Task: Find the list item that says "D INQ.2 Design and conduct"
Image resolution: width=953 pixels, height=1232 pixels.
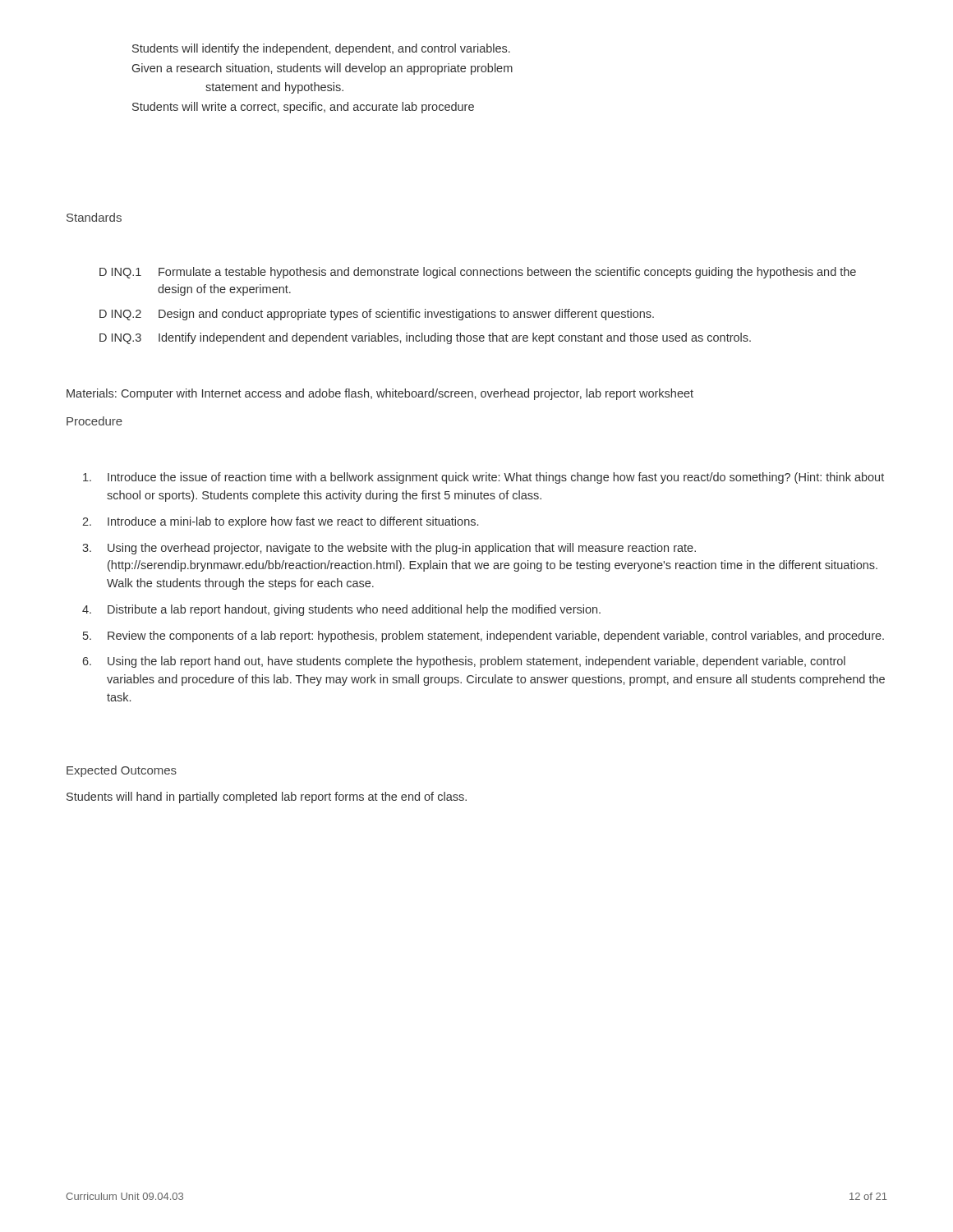Action: tap(377, 314)
